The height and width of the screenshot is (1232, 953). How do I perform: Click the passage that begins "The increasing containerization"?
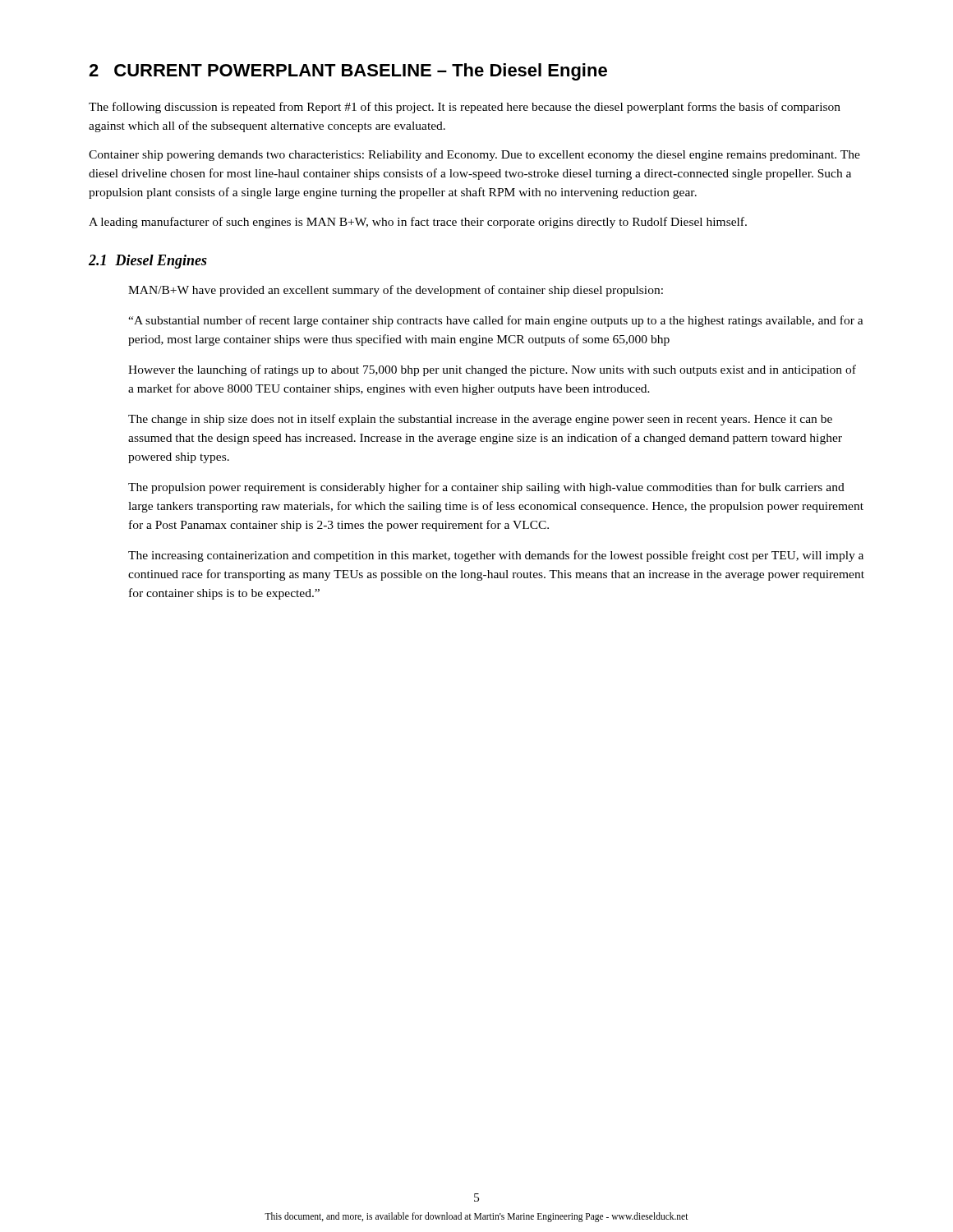496,573
